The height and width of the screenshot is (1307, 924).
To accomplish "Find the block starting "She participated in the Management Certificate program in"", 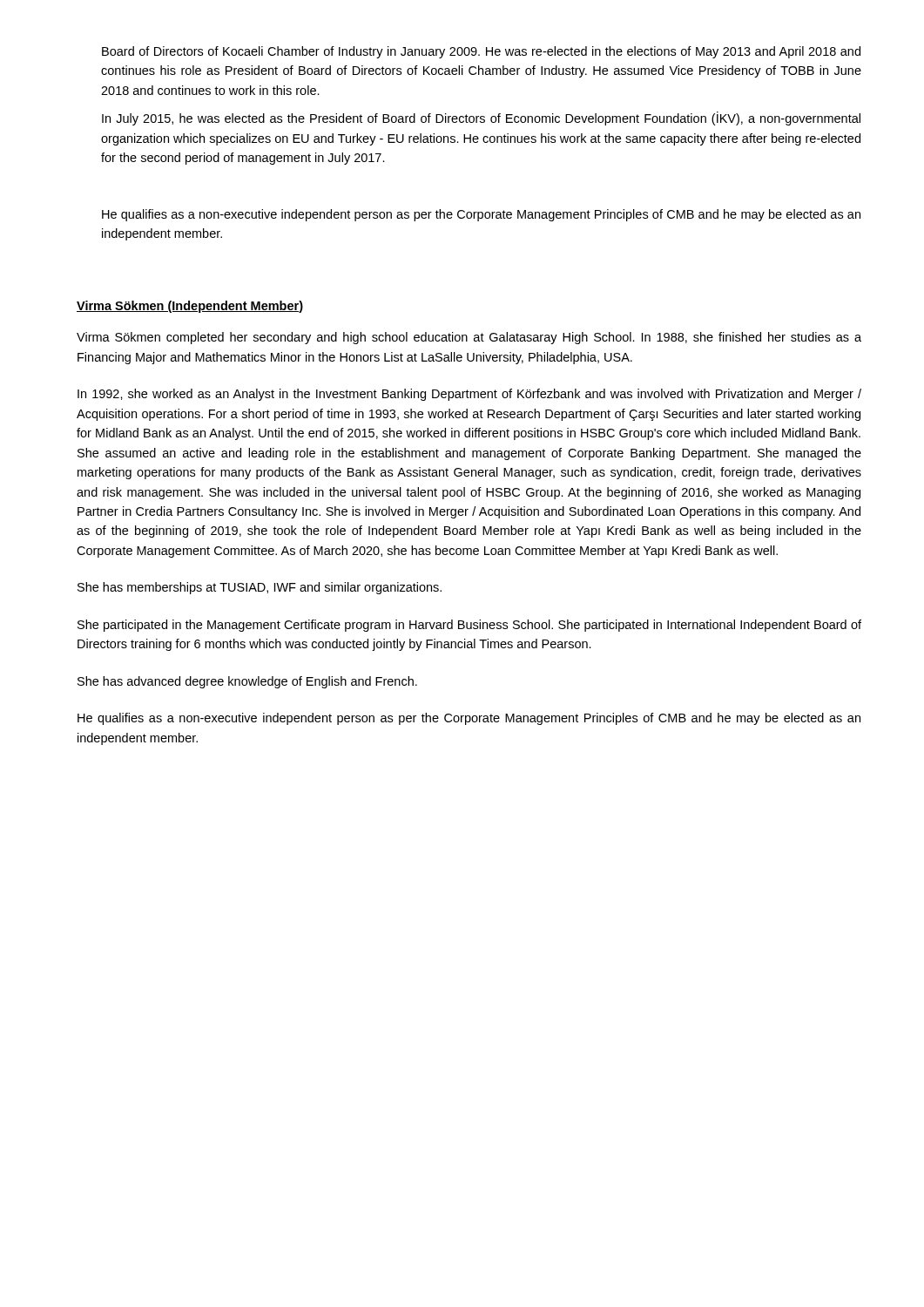I will [469, 634].
